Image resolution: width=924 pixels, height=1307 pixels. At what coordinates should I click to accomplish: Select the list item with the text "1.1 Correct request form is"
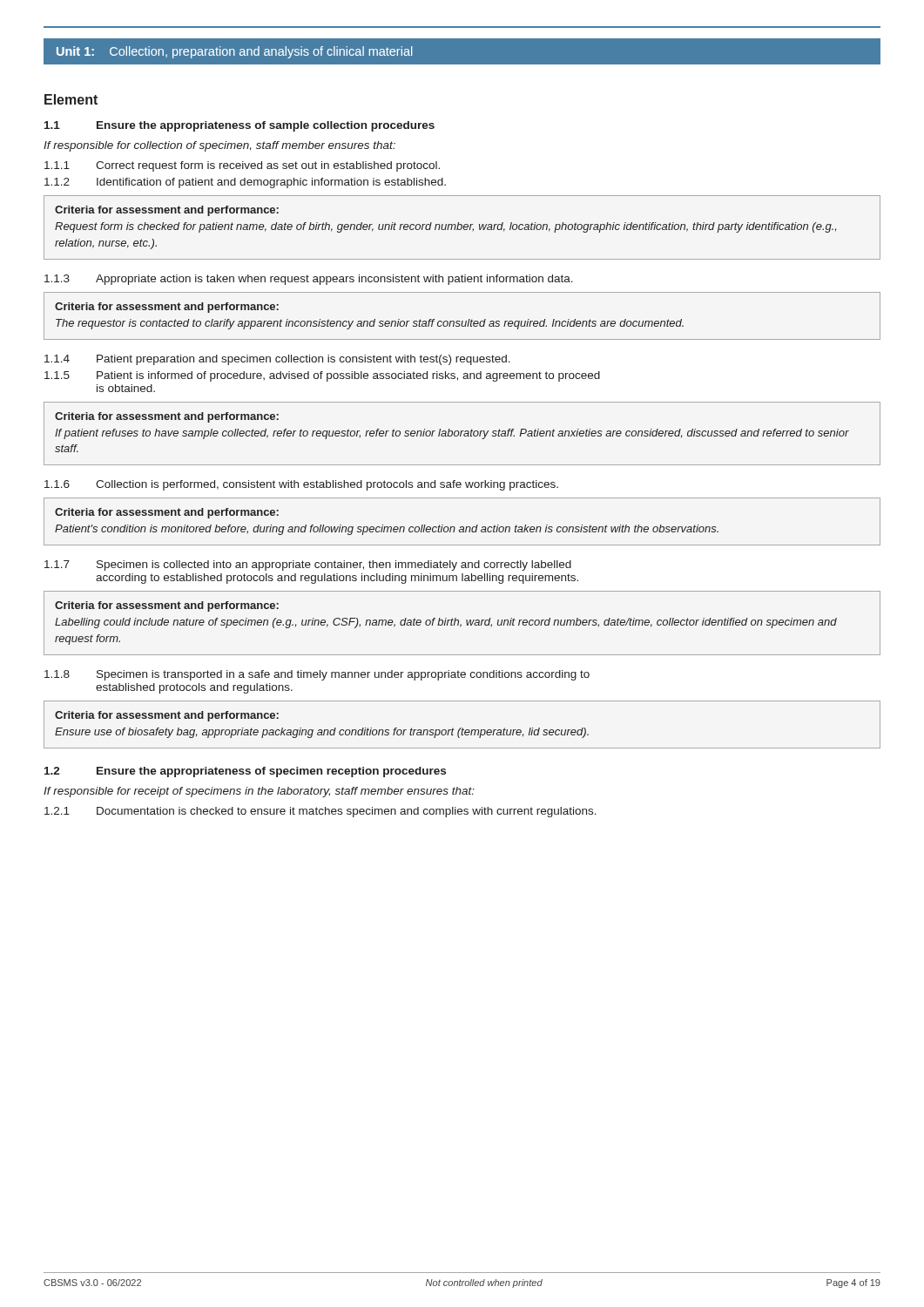click(x=242, y=165)
